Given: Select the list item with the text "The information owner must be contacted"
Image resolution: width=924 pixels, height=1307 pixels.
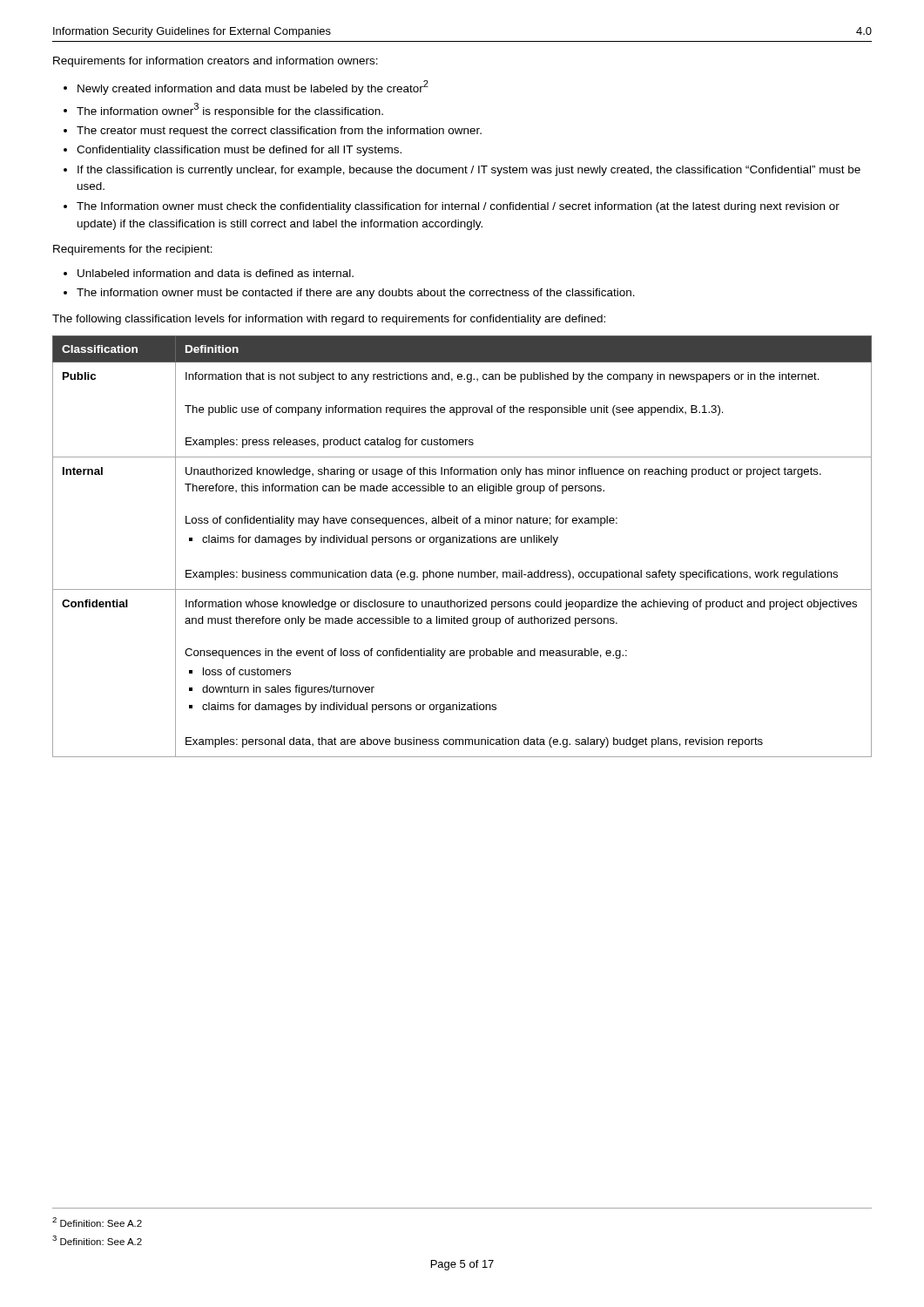Looking at the screenshot, I should click(356, 293).
